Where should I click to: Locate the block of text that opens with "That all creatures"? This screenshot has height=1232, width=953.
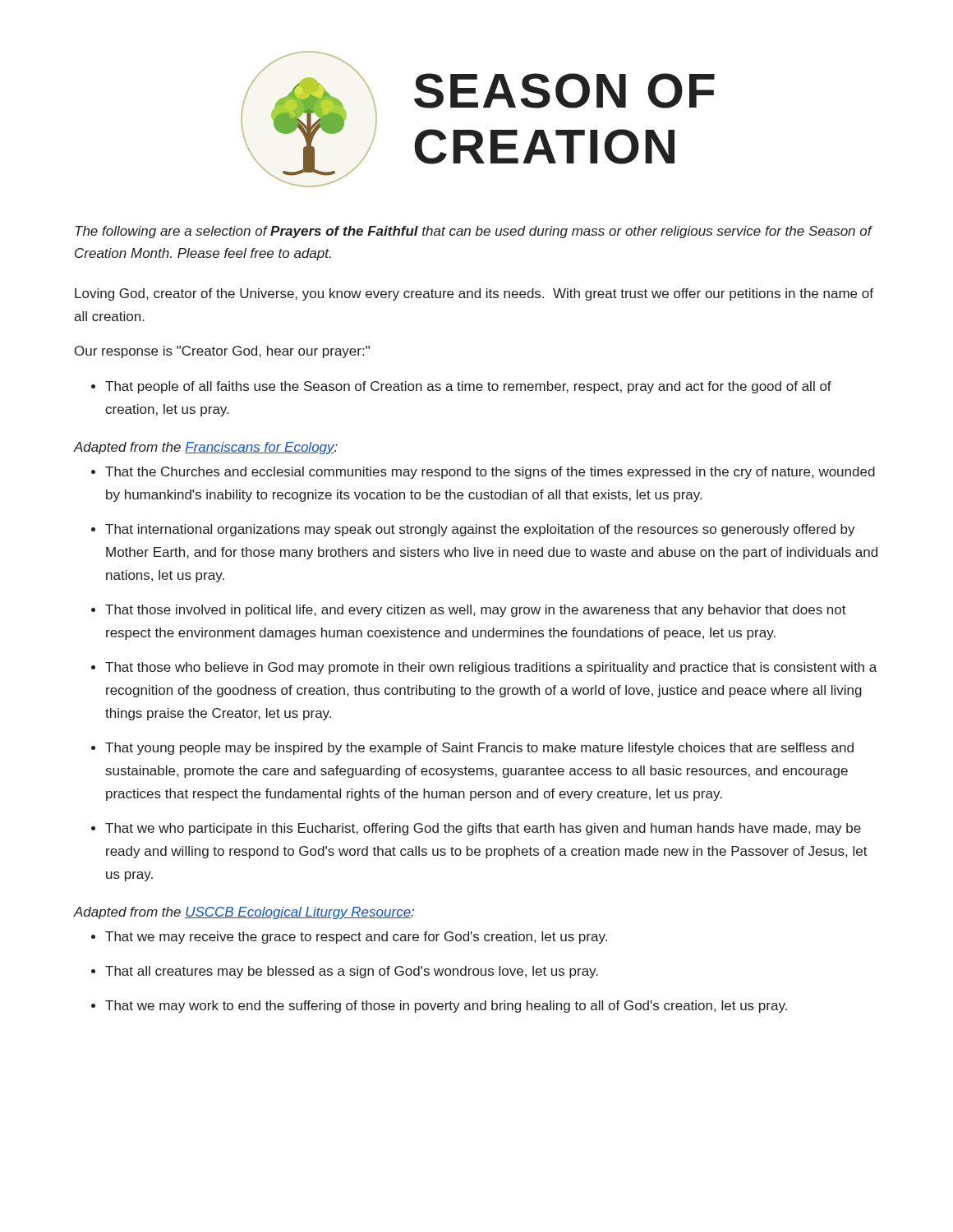click(x=352, y=972)
